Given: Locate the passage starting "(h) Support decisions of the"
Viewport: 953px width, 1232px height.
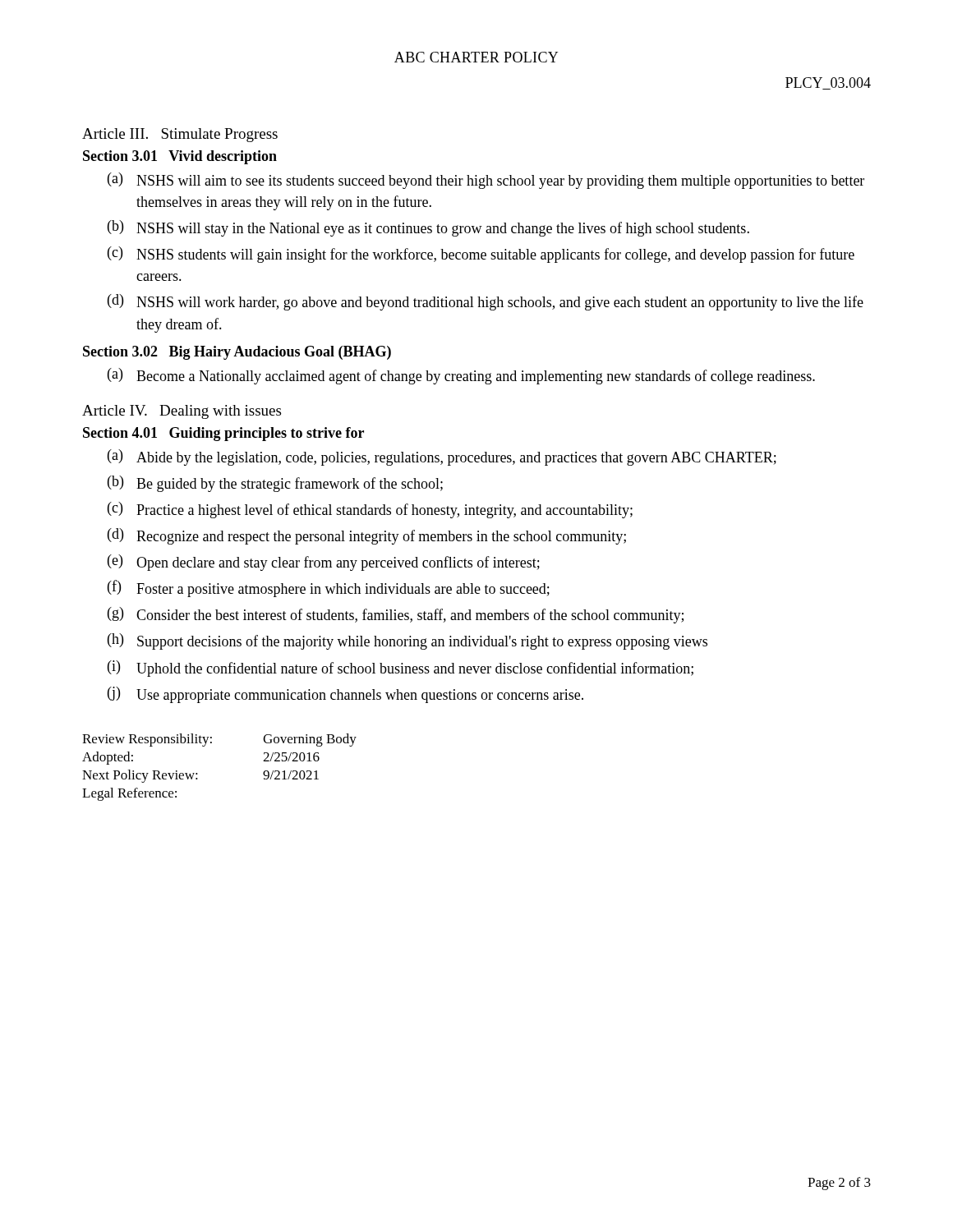Looking at the screenshot, I should pos(489,642).
